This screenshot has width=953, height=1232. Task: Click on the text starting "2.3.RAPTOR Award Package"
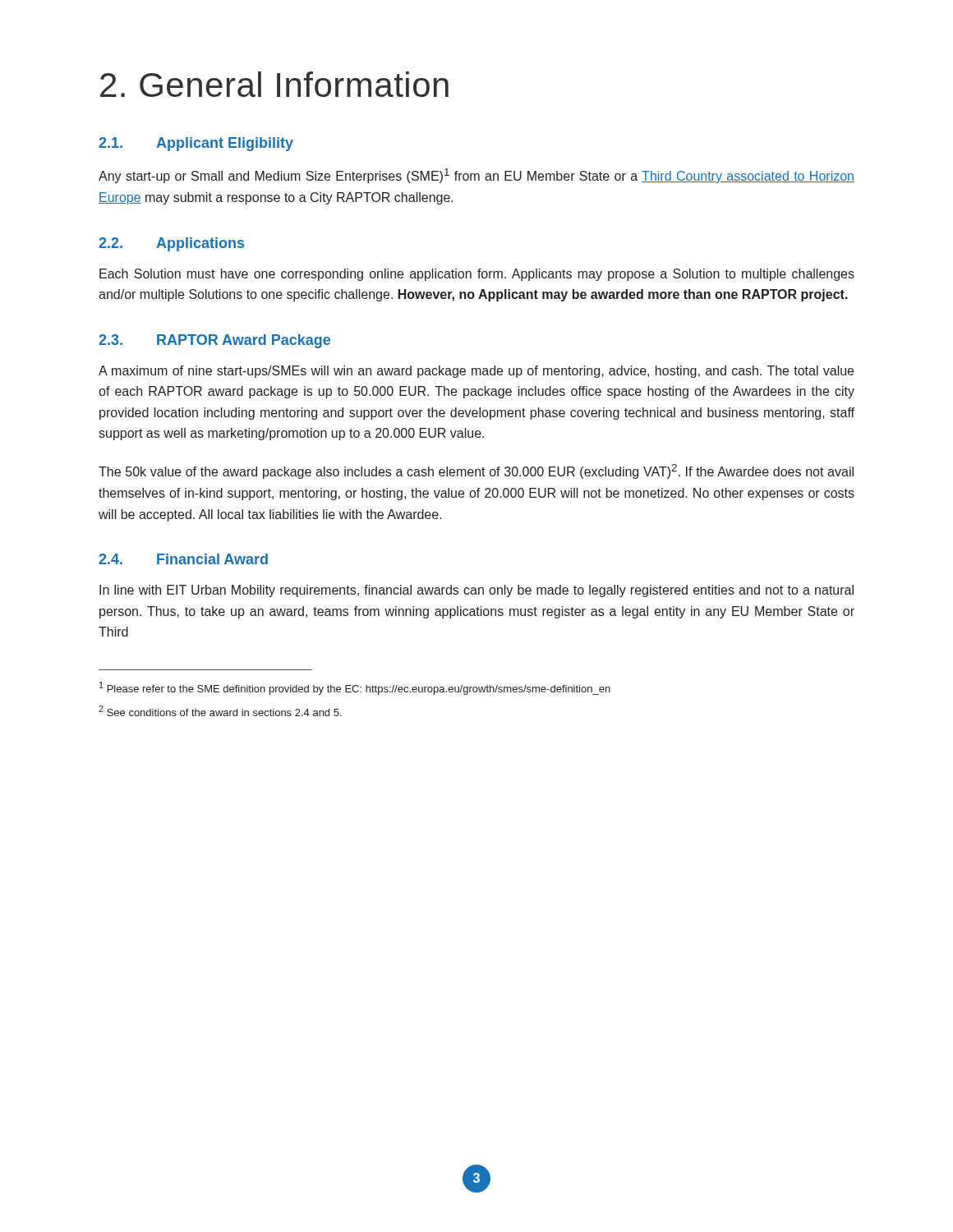(x=214, y=341)
